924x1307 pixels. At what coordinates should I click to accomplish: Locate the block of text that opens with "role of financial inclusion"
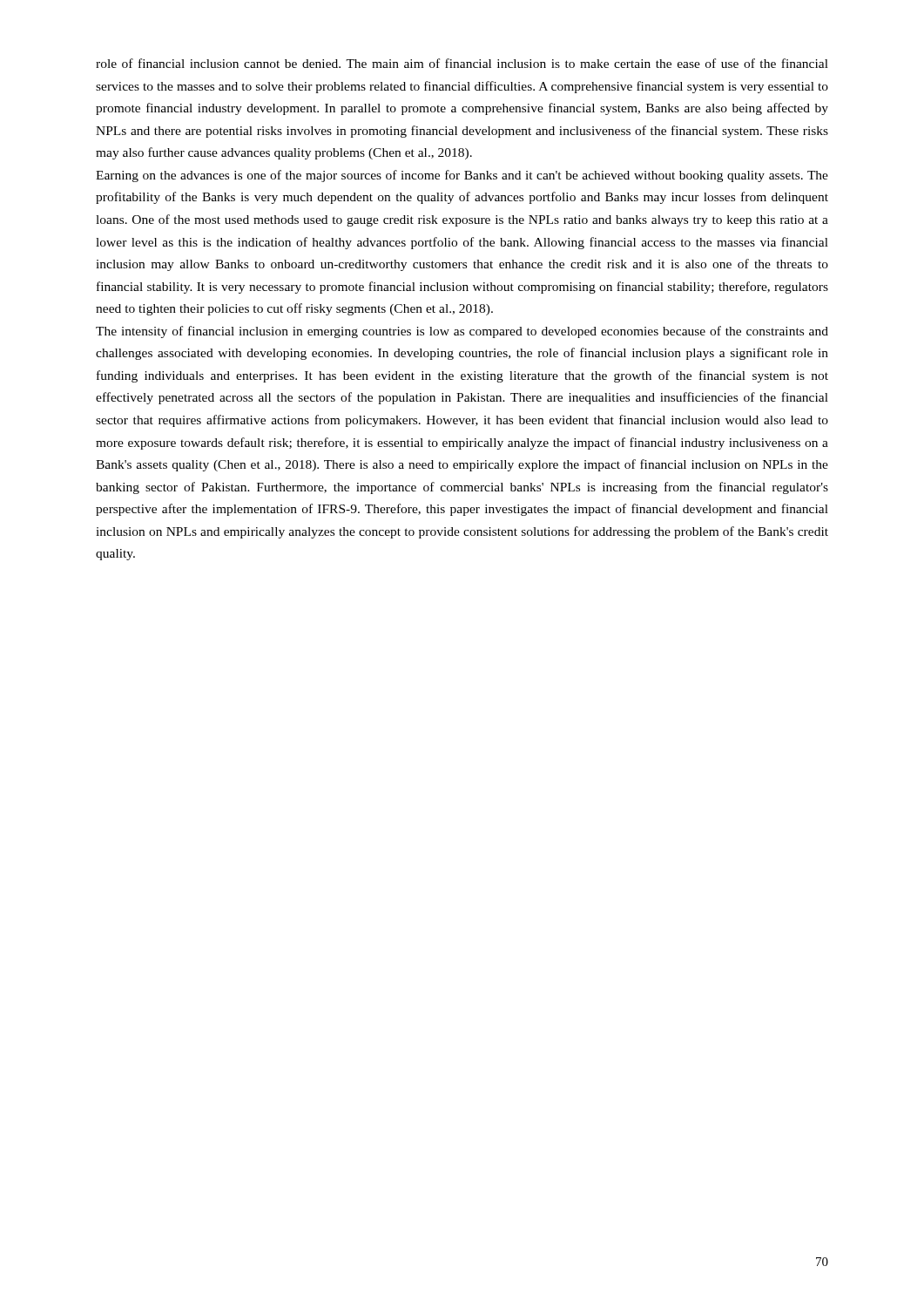[462, 108]
